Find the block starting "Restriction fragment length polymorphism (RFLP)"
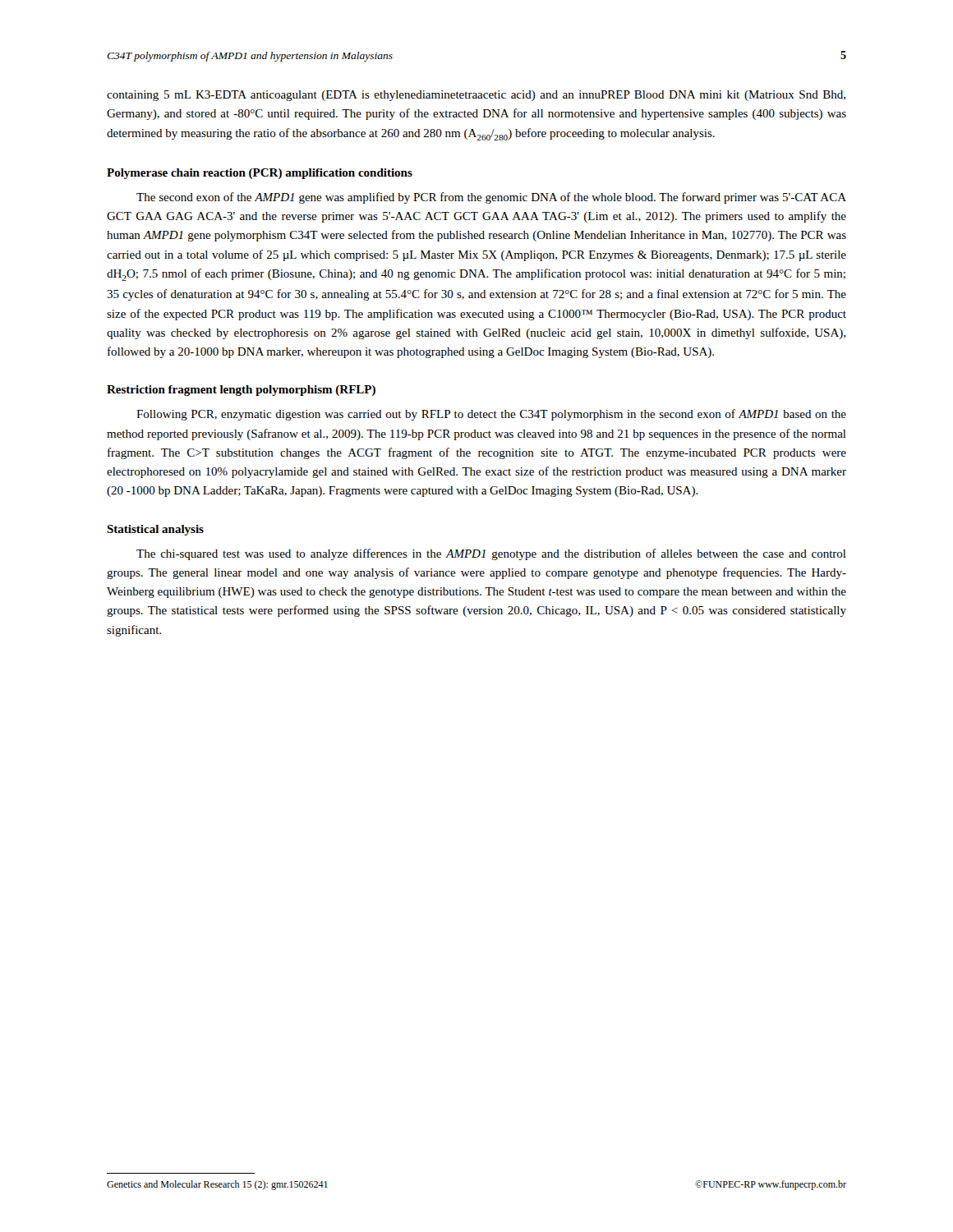 [241, 390]
